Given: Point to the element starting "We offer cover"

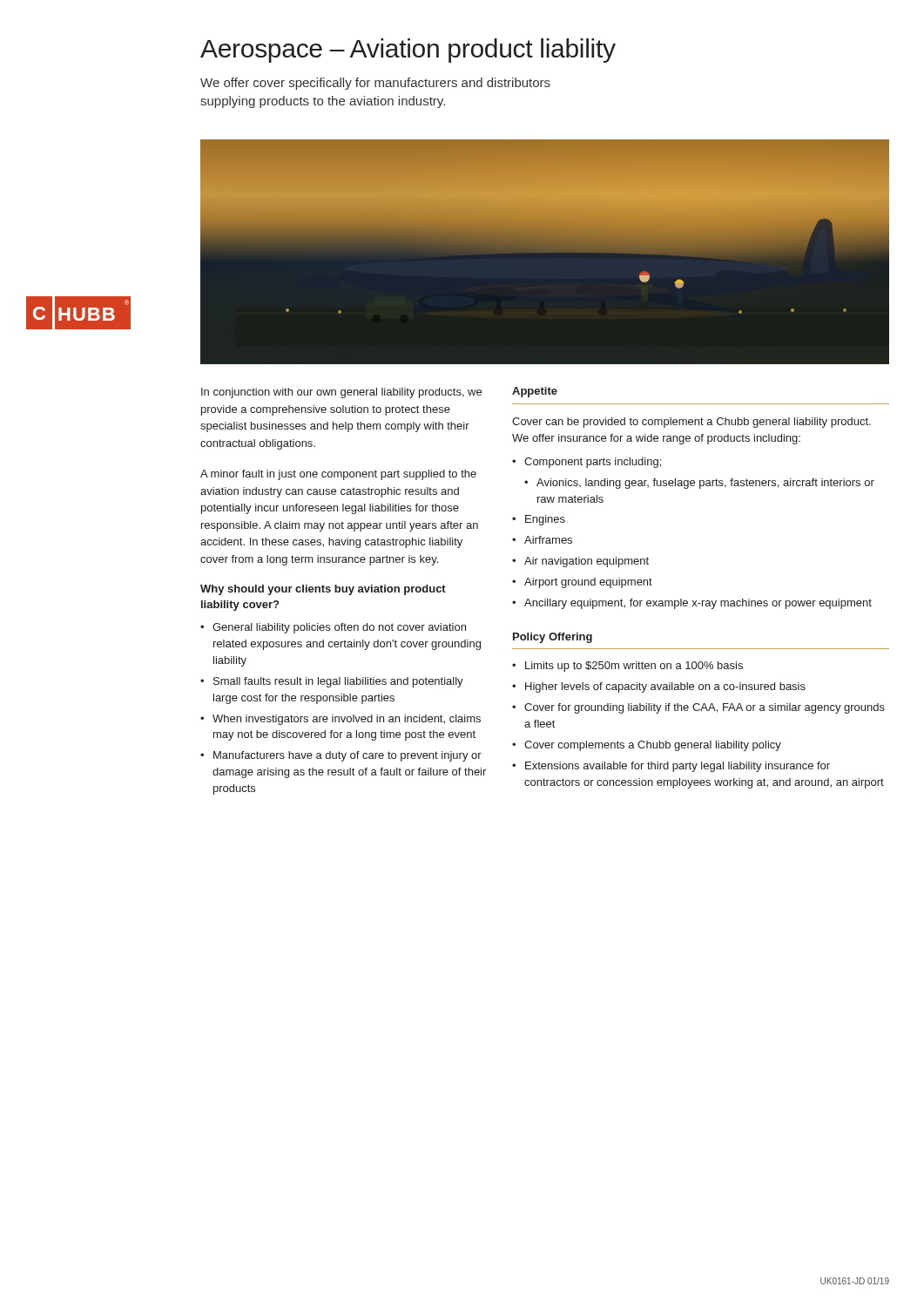Looking at the screenshot, I should pyautogui.click(x=545, y=91).
